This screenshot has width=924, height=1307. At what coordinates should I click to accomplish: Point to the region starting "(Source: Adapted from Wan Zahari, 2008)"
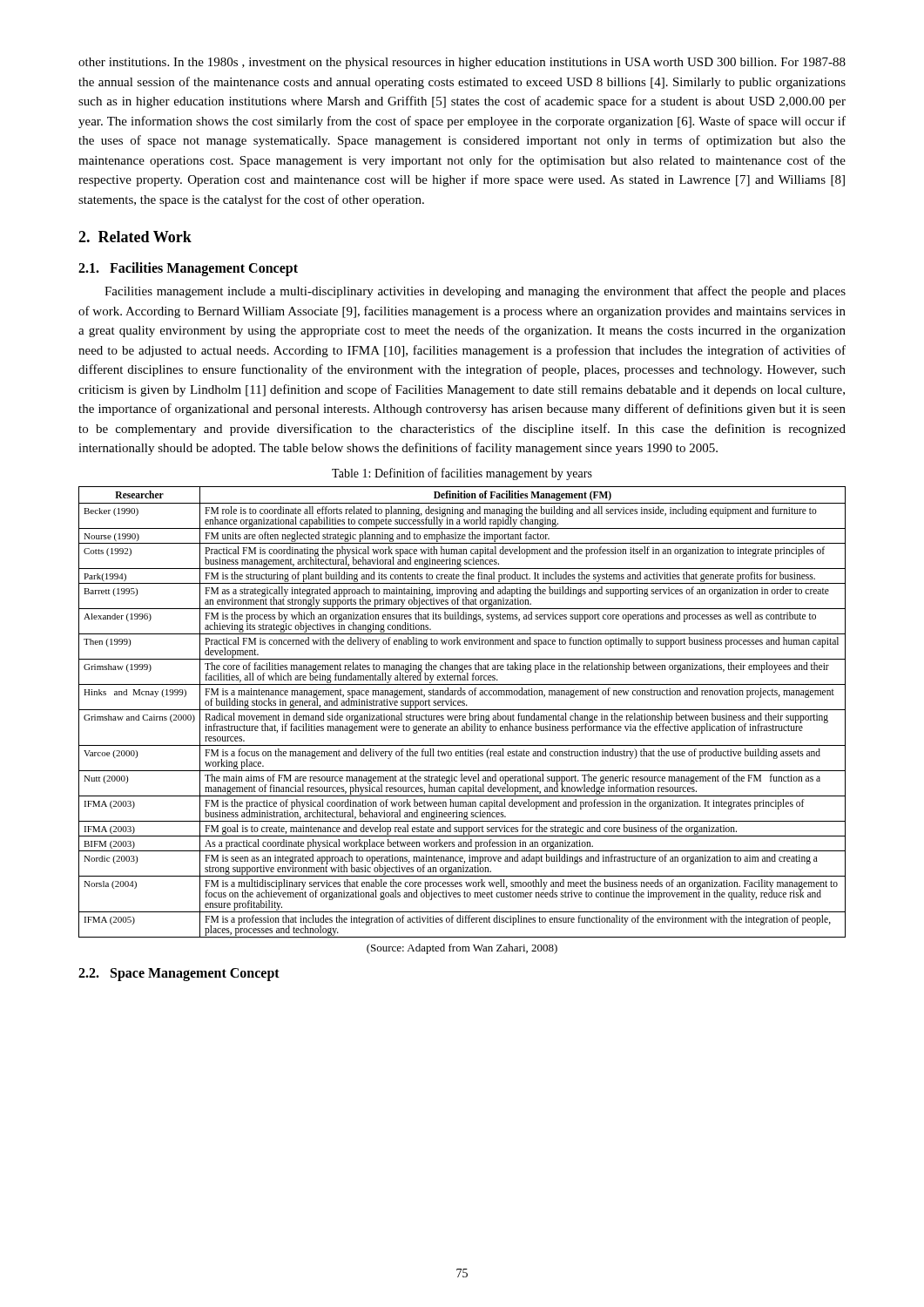[462, 947]
